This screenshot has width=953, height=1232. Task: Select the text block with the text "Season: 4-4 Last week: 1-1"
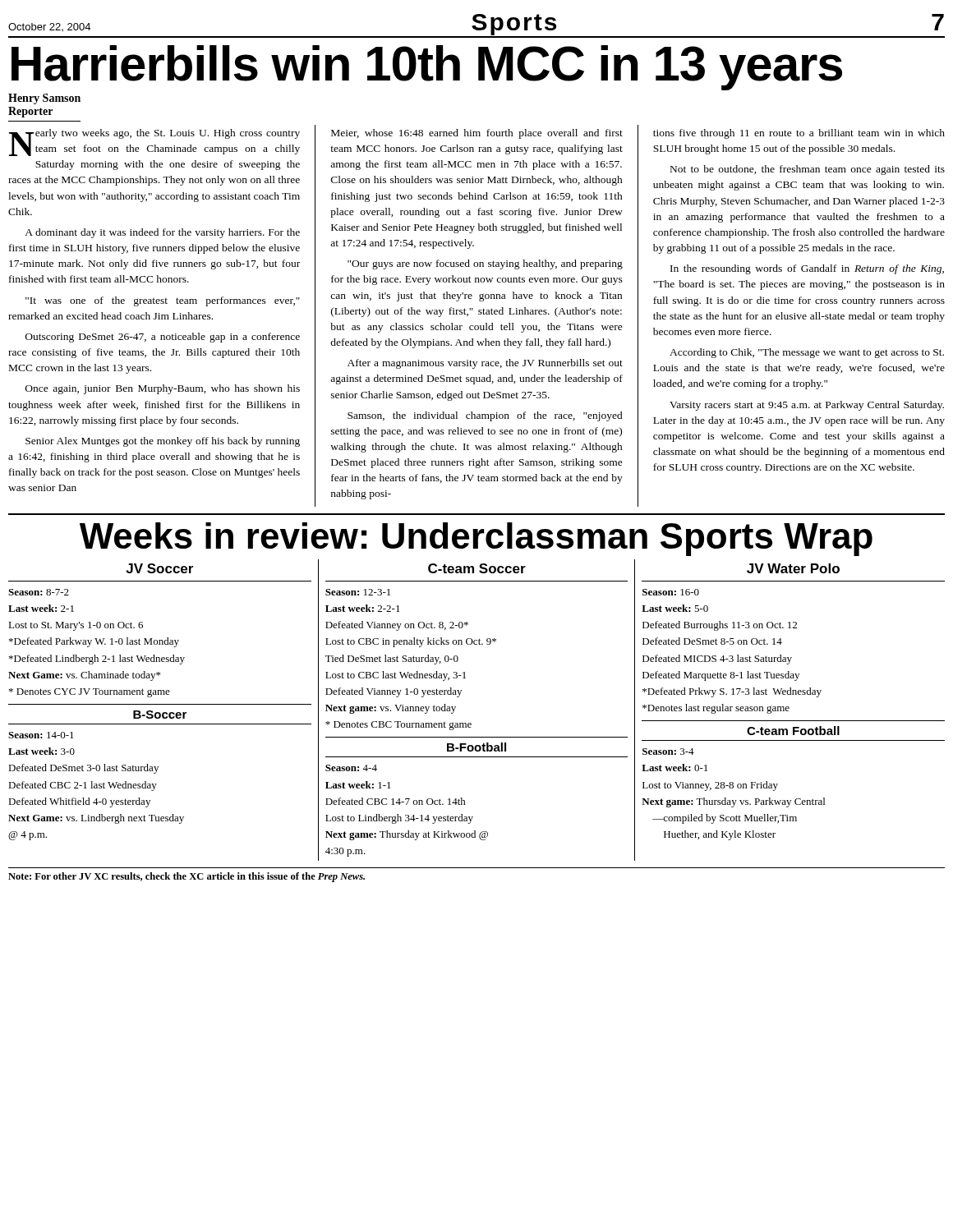pos(476,810)
